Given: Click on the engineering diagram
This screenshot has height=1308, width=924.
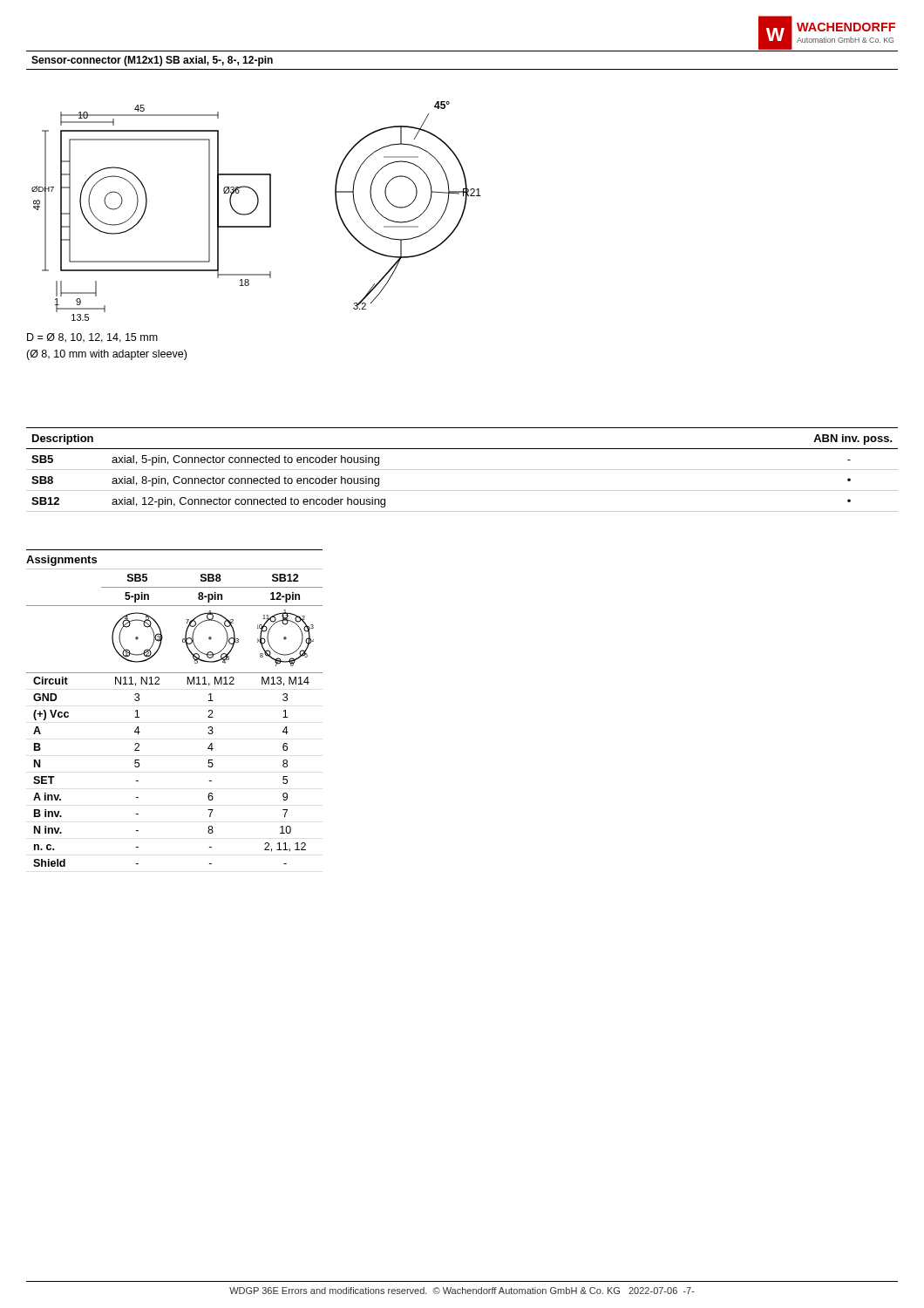Looking at the screenshot, I should [279, 205].
